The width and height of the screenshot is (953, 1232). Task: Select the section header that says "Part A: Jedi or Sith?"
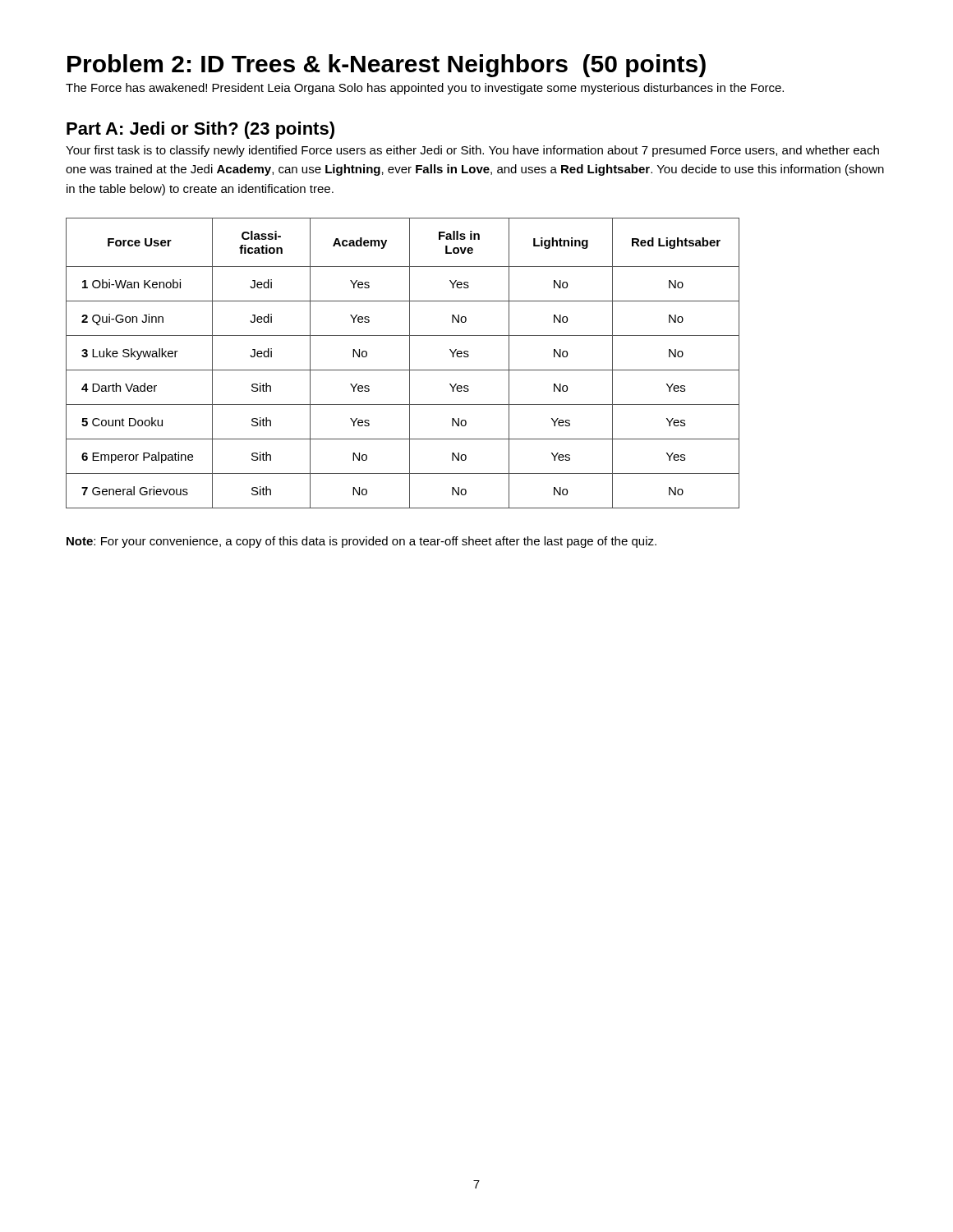click(200, 128)
